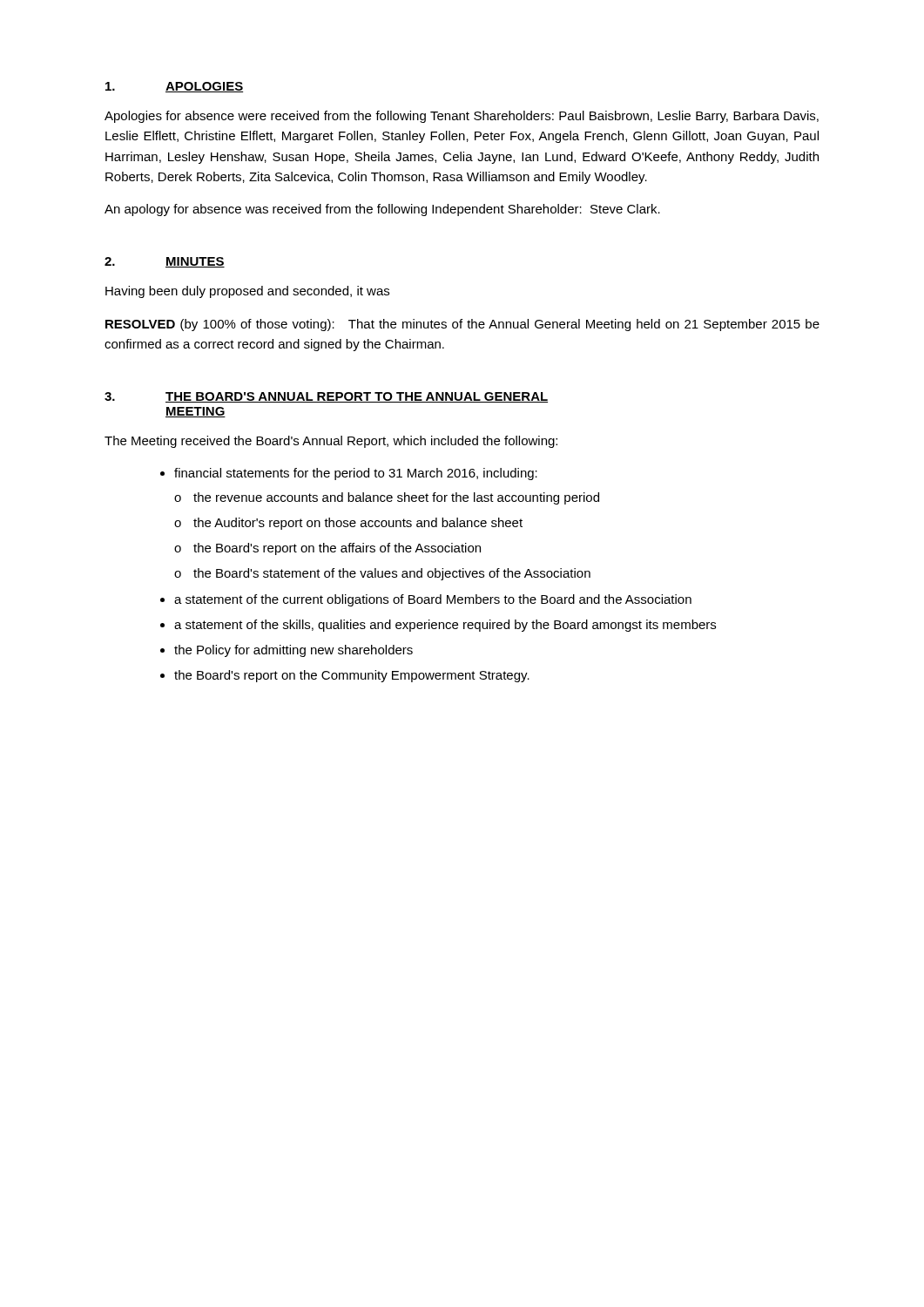The height and width of the screenshot is (1307, 924).
Task: Navigate to the region starting "1. APOLOGIES"
Action: tap(174, 86)
